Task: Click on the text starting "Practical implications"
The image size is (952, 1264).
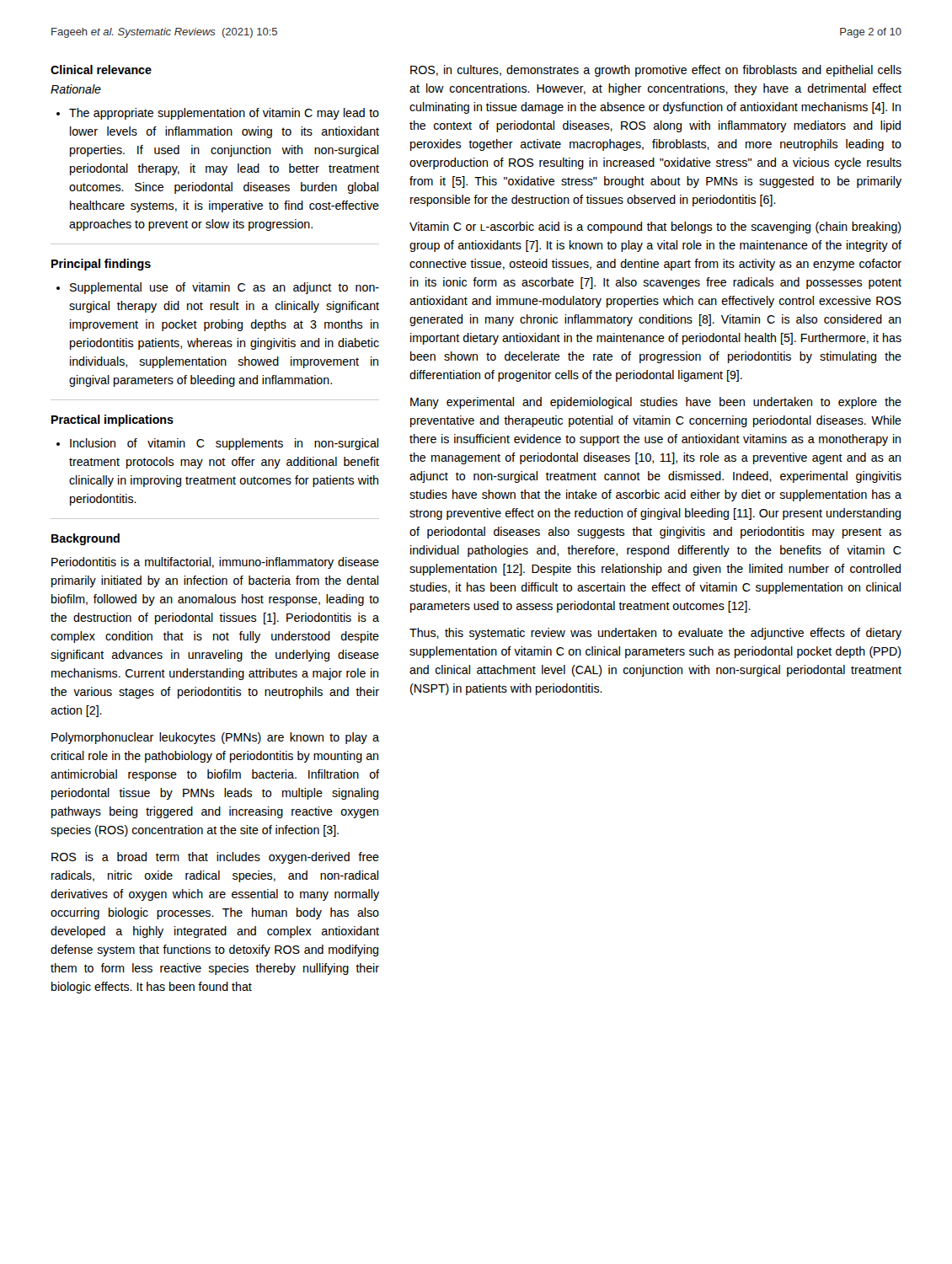Action: coord(112,420)
